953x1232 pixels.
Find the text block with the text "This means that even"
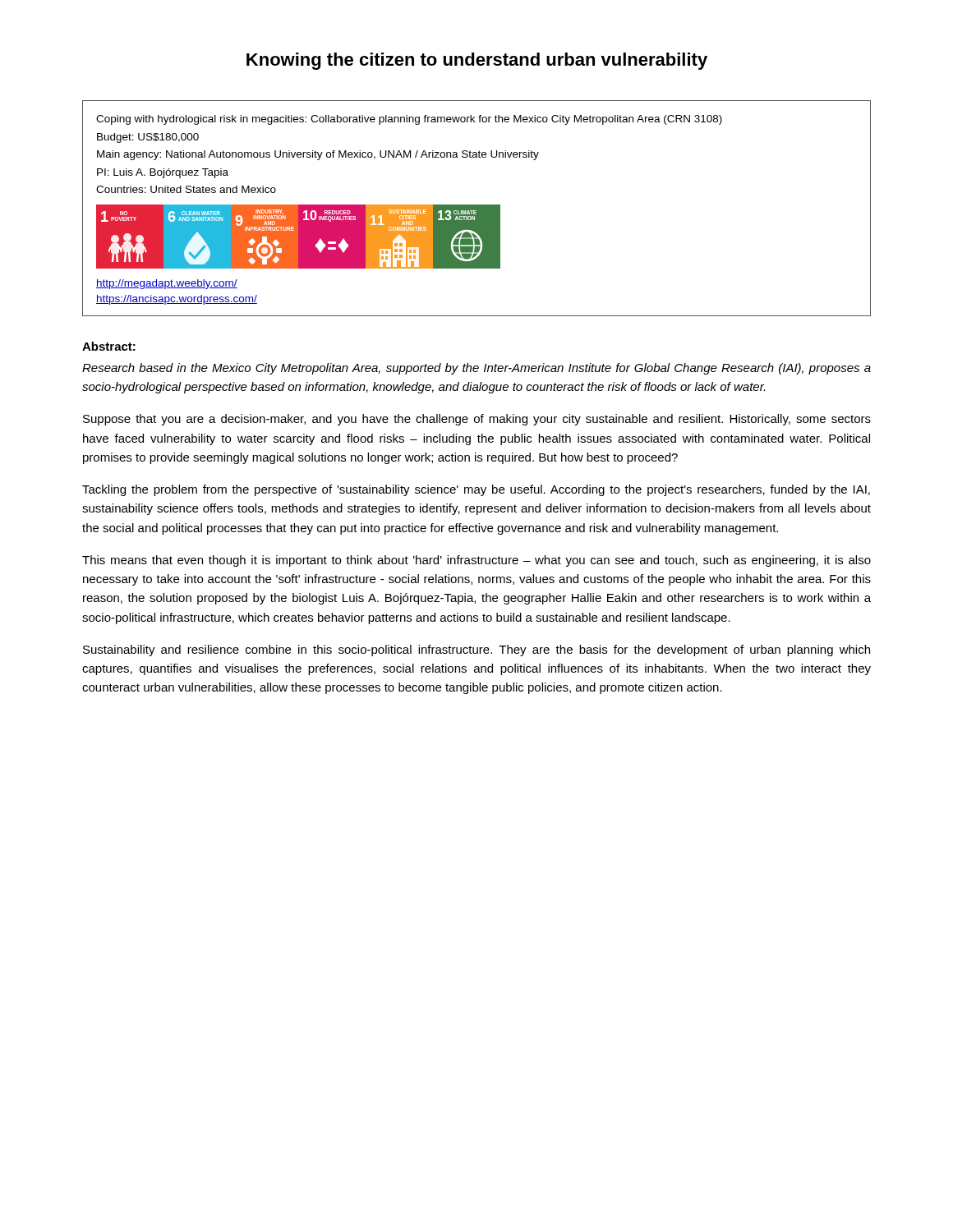476,588
